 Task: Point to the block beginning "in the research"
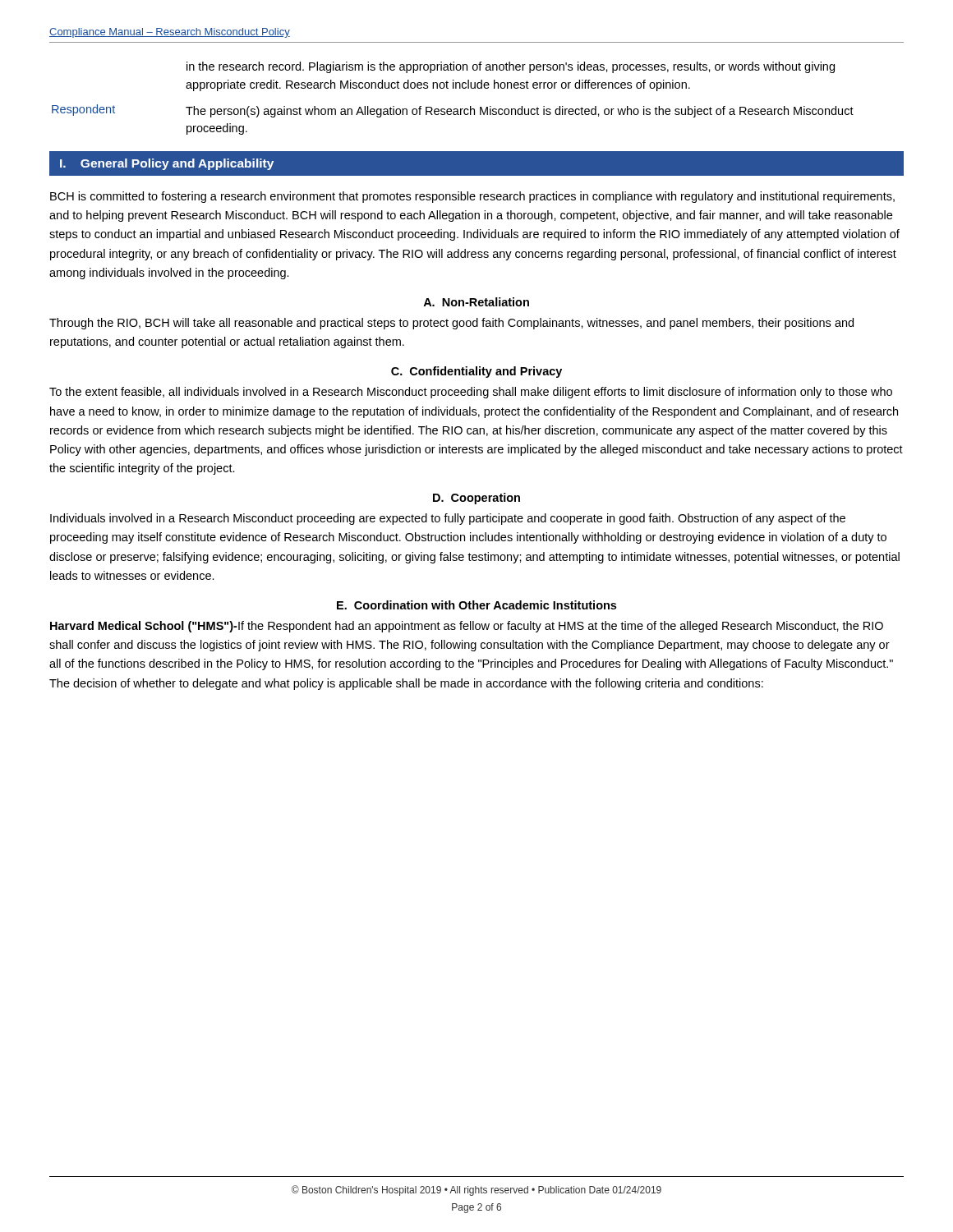point(511,75)
